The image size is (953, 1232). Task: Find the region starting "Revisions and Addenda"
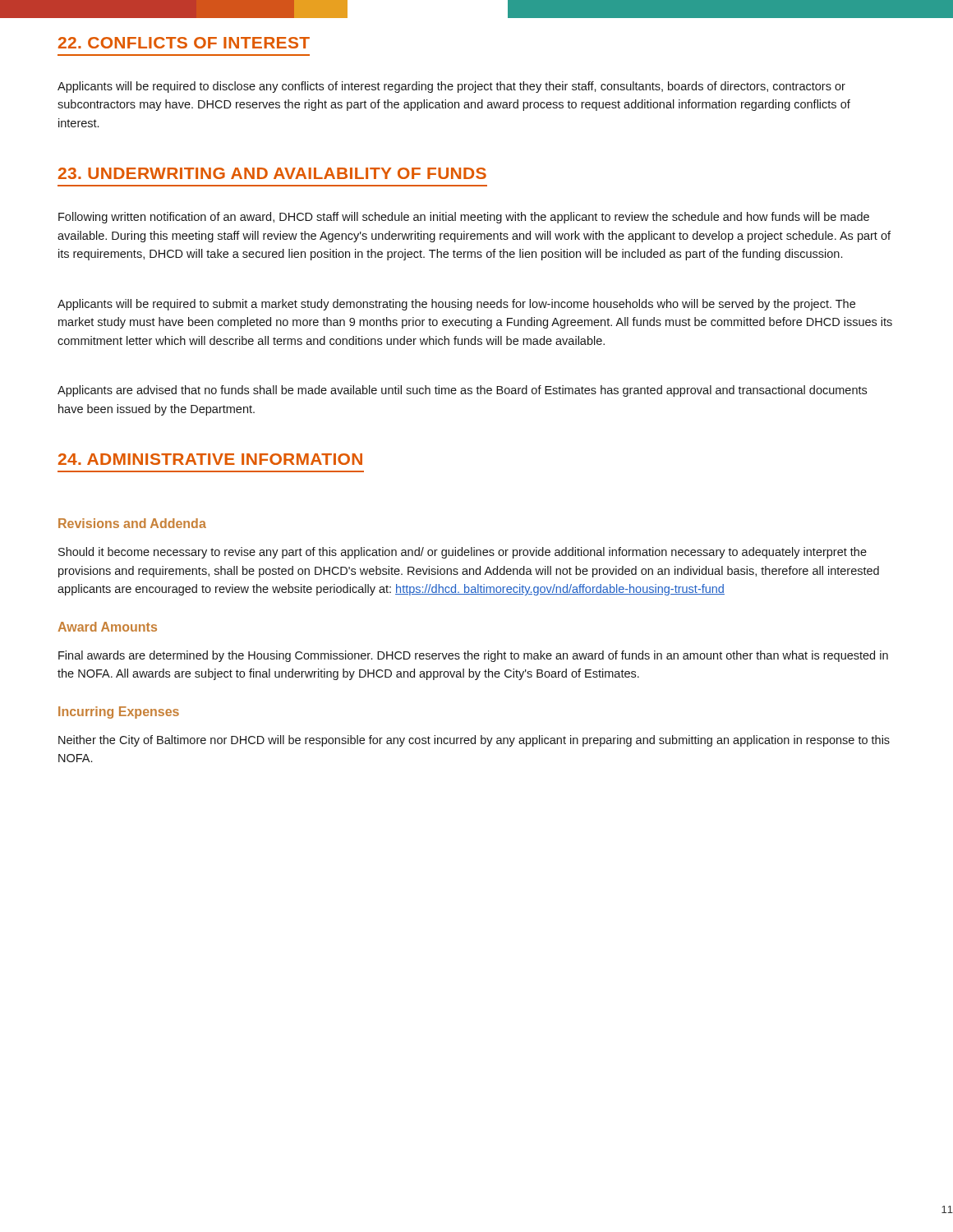tap(132, 523)
